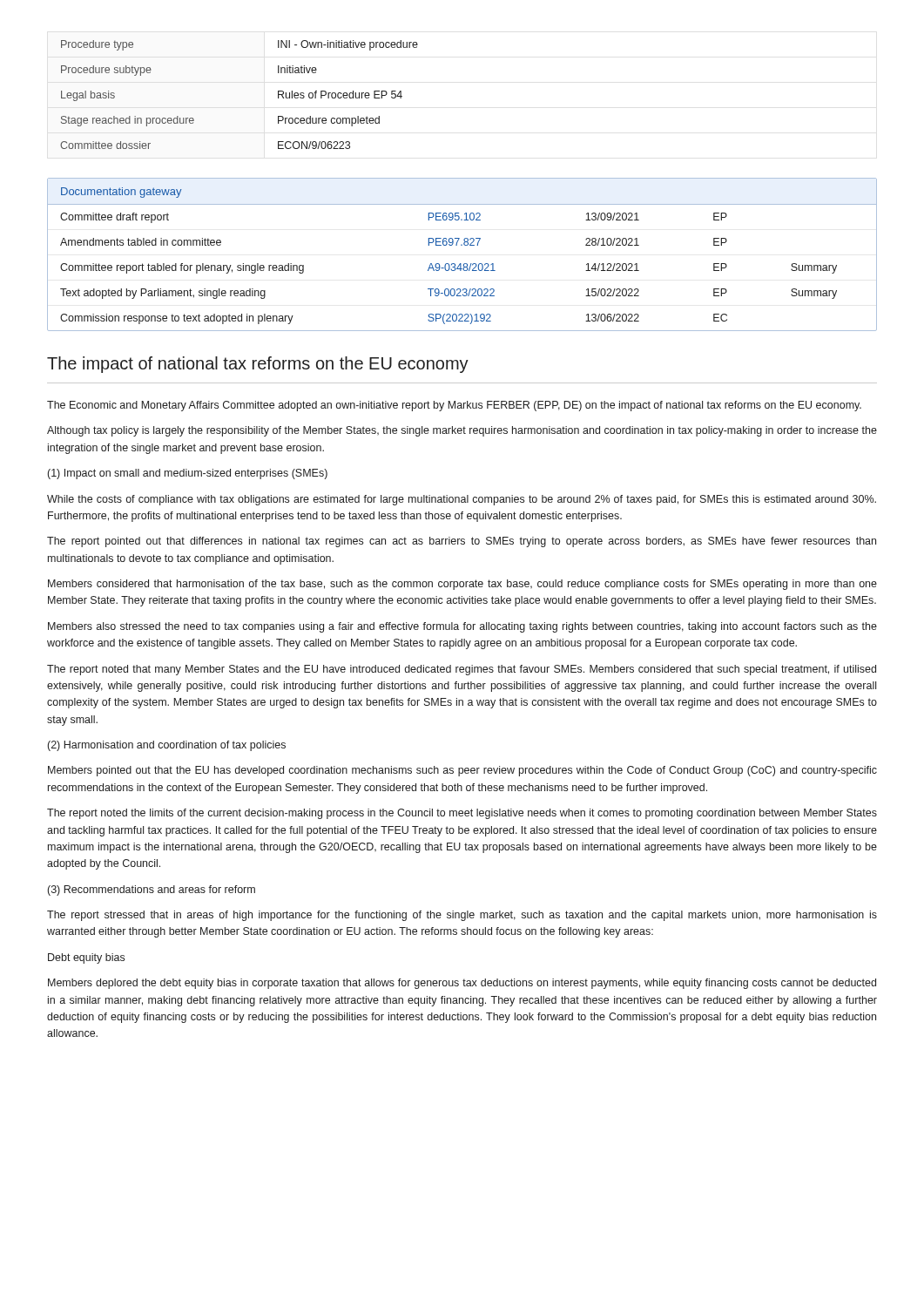Click the title
This screenshot has height=1307, width=924.
click(x=258, y=363)
